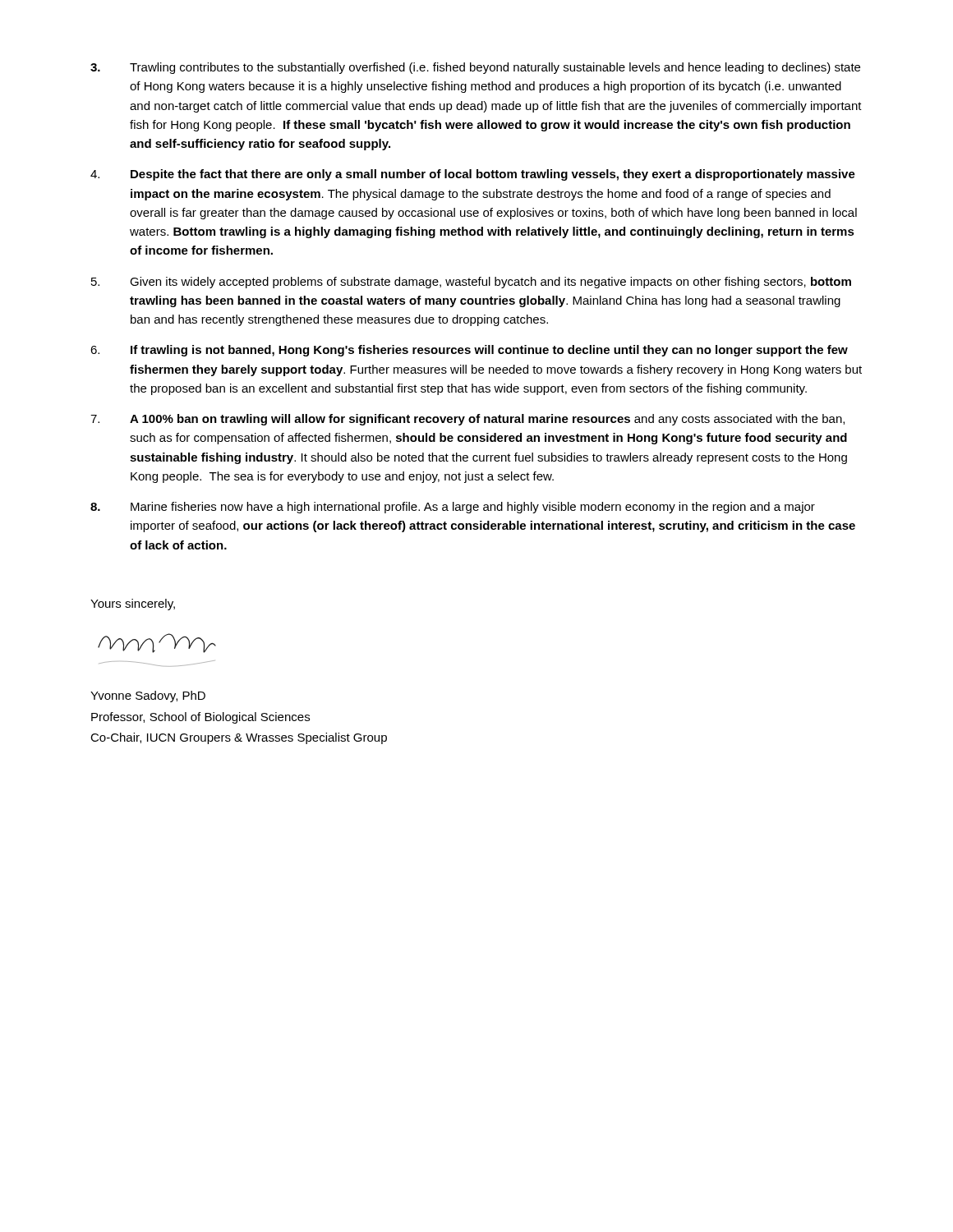Click the illustration
The image size is (953, 1232).
coord(476,651)
